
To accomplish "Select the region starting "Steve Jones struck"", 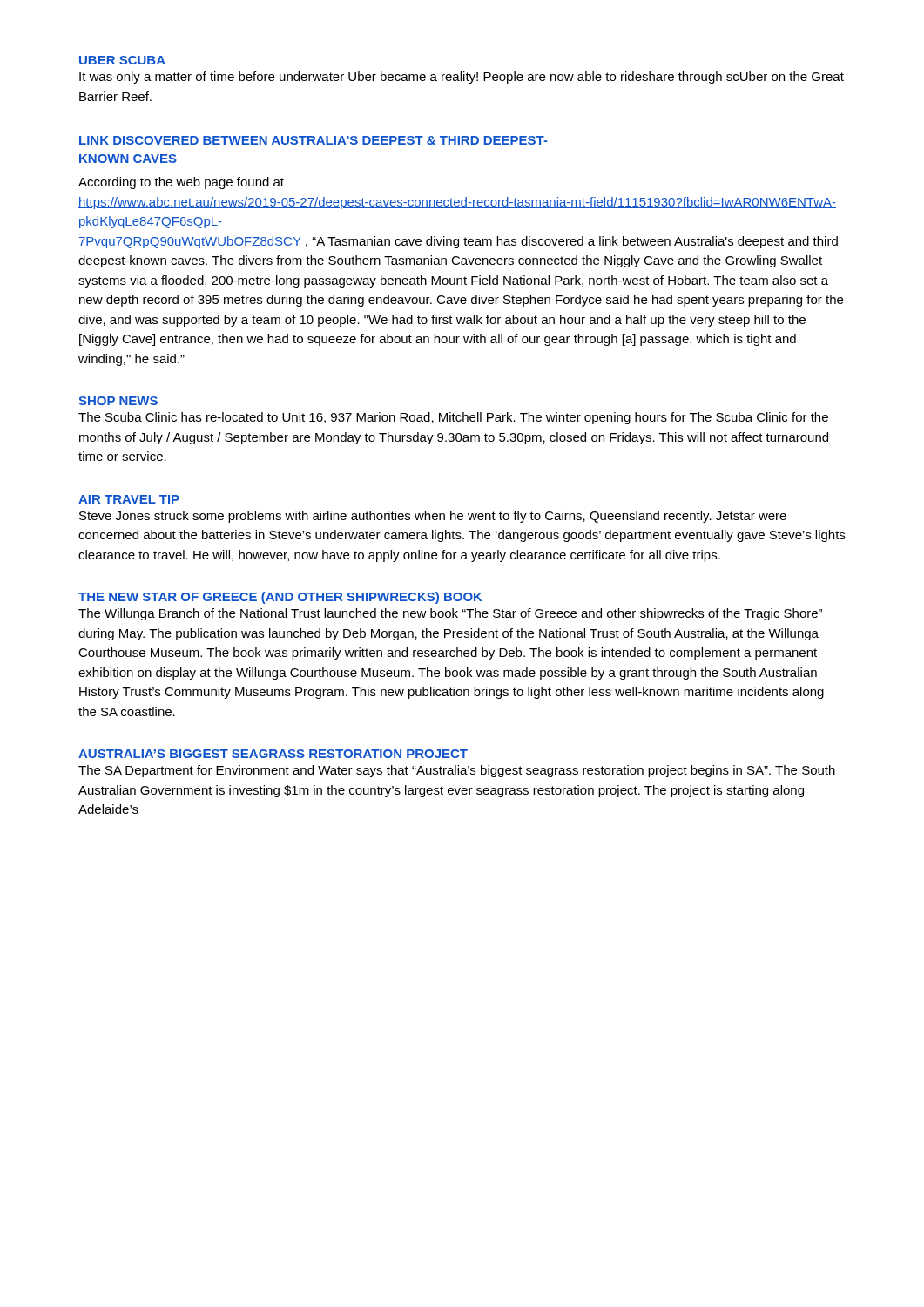I will coord(462,535).
